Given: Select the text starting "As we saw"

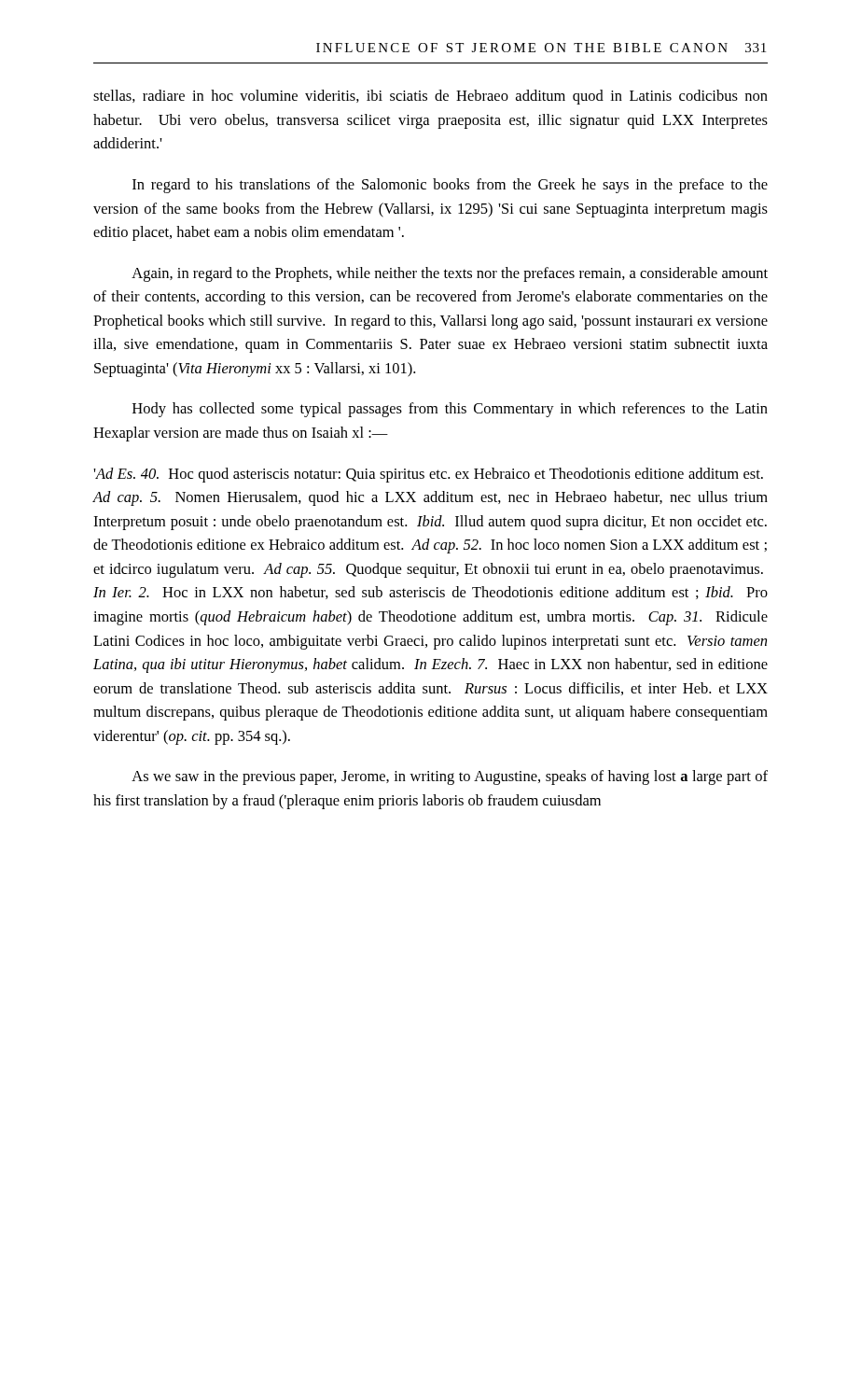Looking at the screenshot, I should pos(430,788).
